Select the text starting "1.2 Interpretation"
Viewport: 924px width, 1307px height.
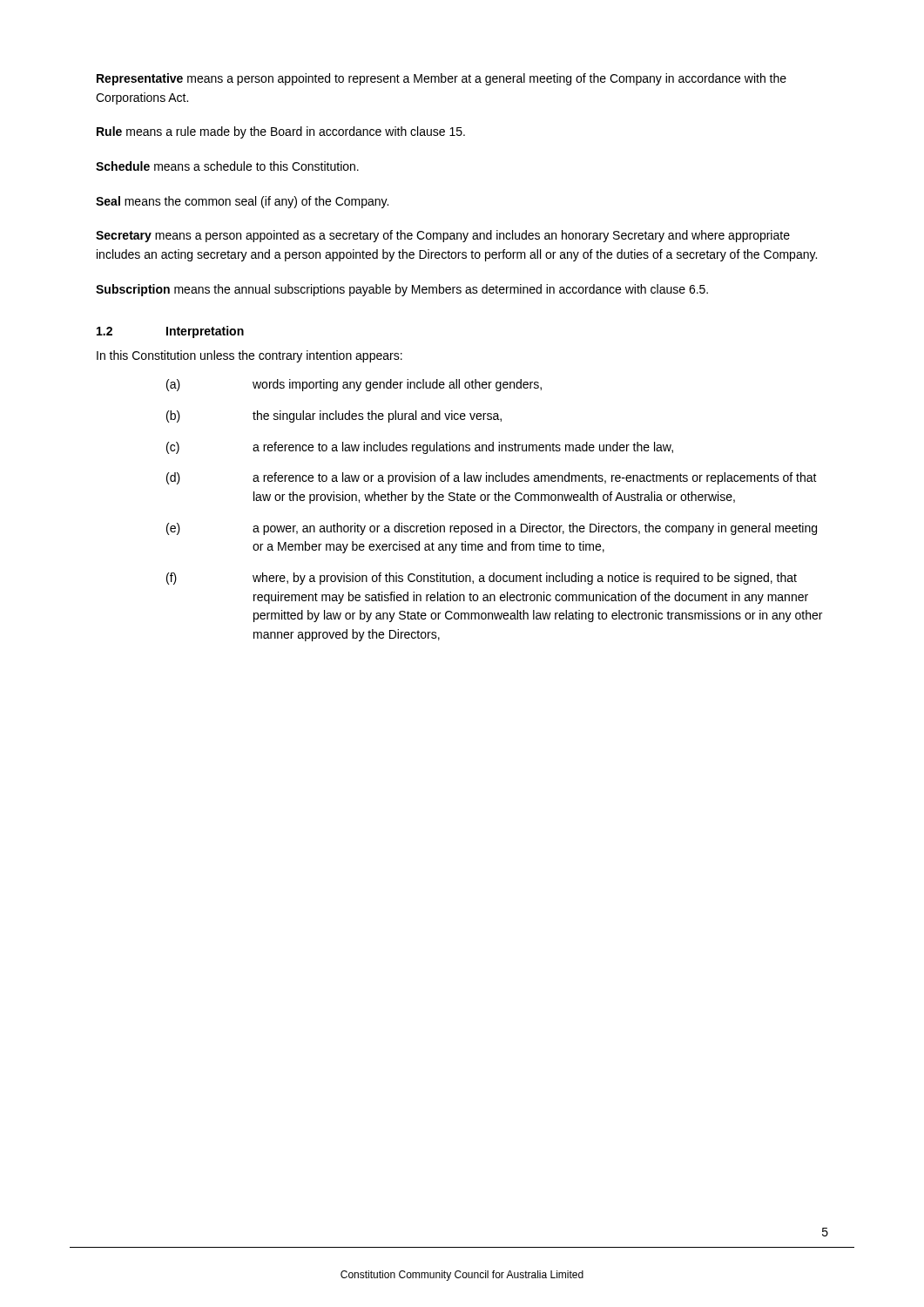tap(170, 331)
